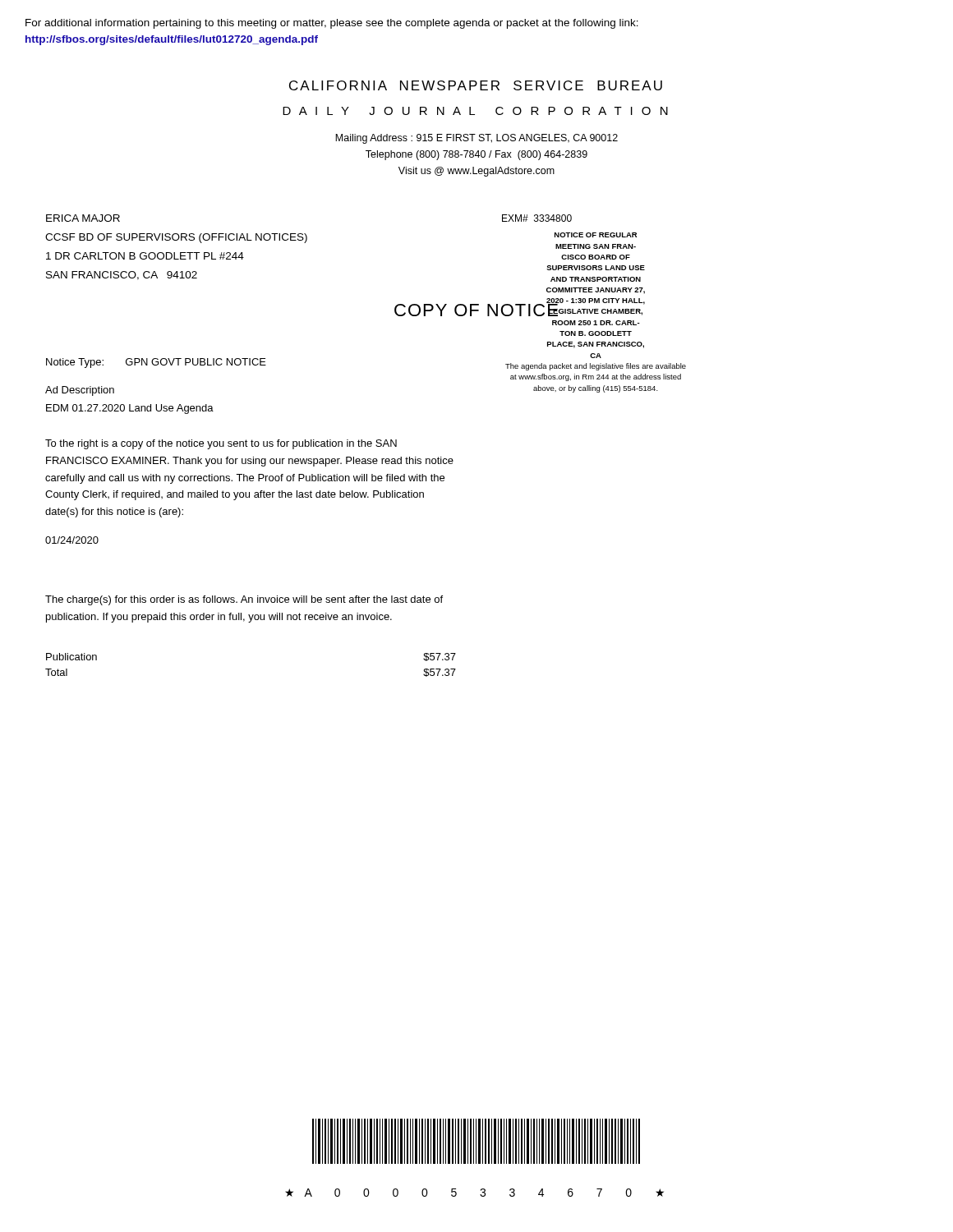The image size is (953, 1232).
Task: Select the text block with the text "ERICA MAJOR CCSF BD OF SUPERVISORS (OFFICIAL"
Action: tap(176, 246)
